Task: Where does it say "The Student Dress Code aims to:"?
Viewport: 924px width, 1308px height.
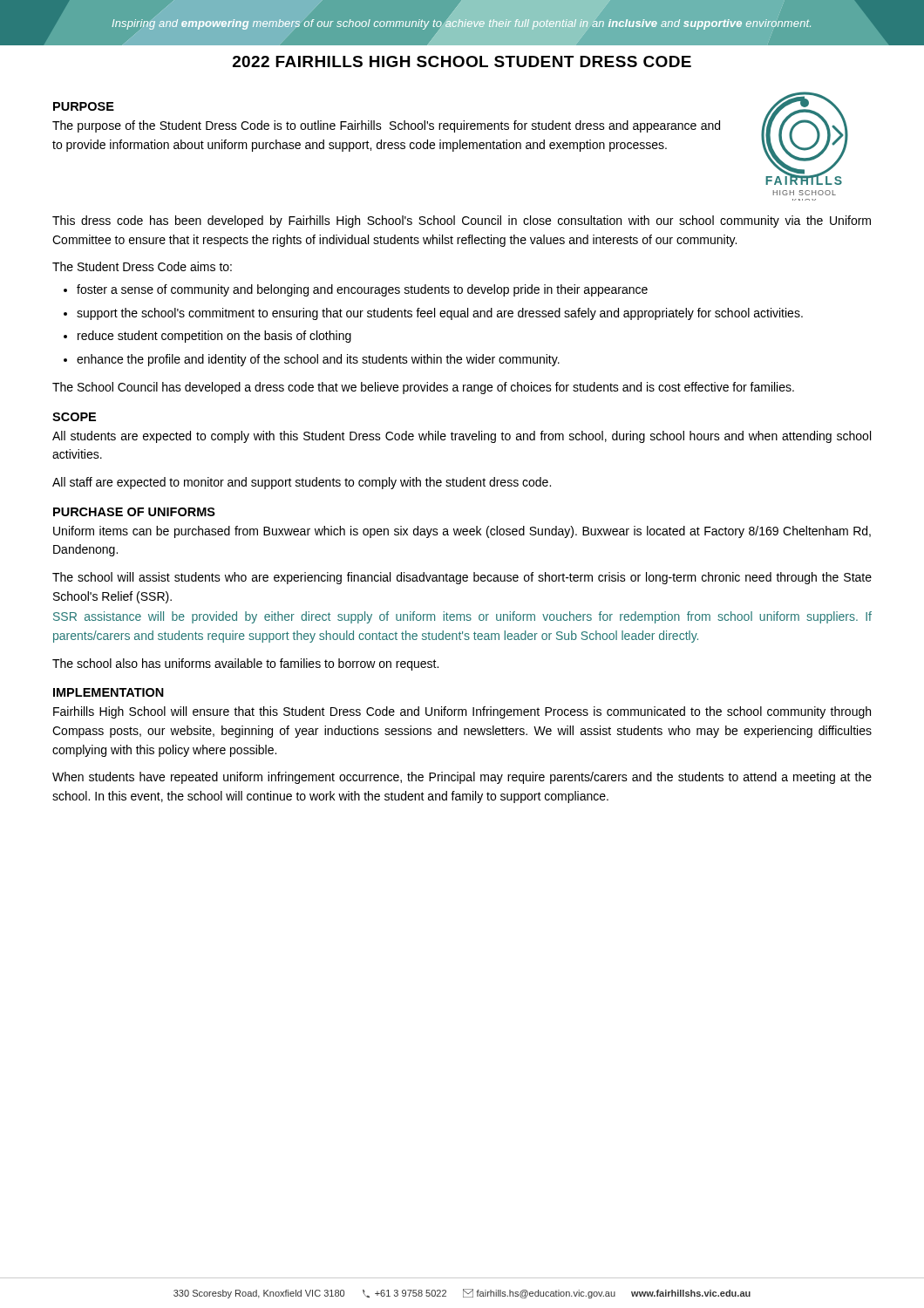Action: [x=142, y=266]
